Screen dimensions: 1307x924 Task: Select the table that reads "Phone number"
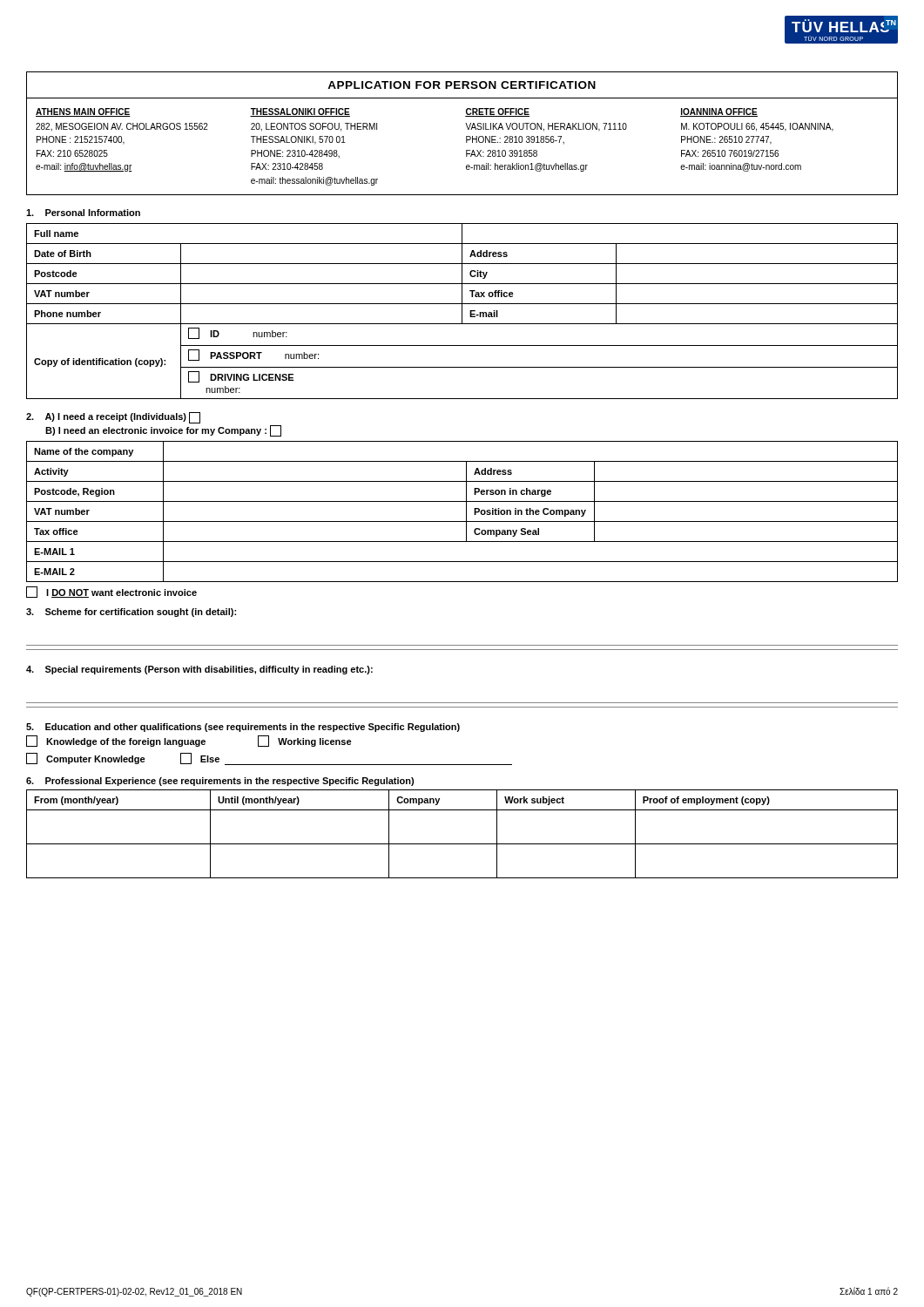[x=462, y=311]
